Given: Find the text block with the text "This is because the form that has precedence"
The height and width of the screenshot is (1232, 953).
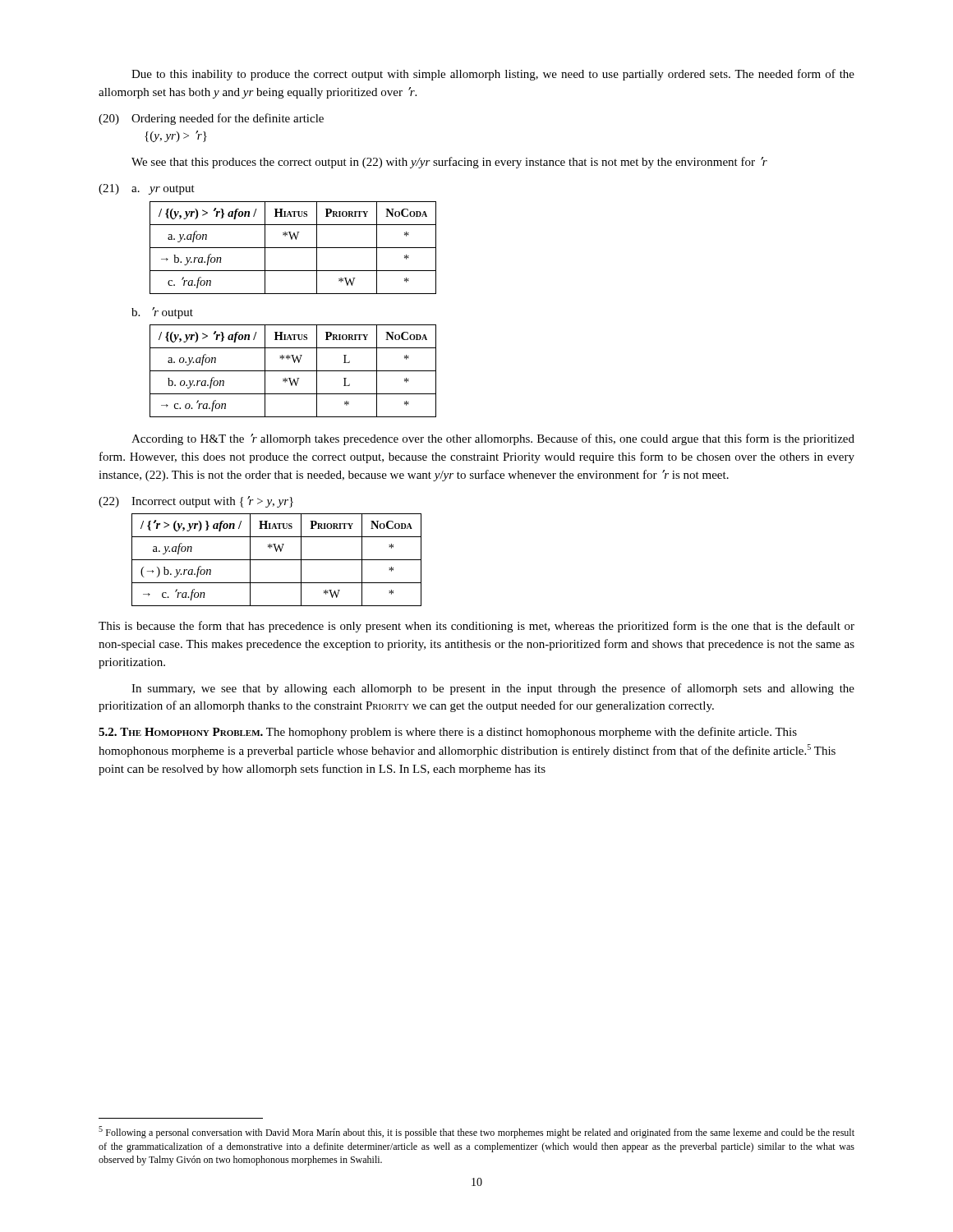Looking at the screenshot, I should pyautogui.click(x=476, y=645).
